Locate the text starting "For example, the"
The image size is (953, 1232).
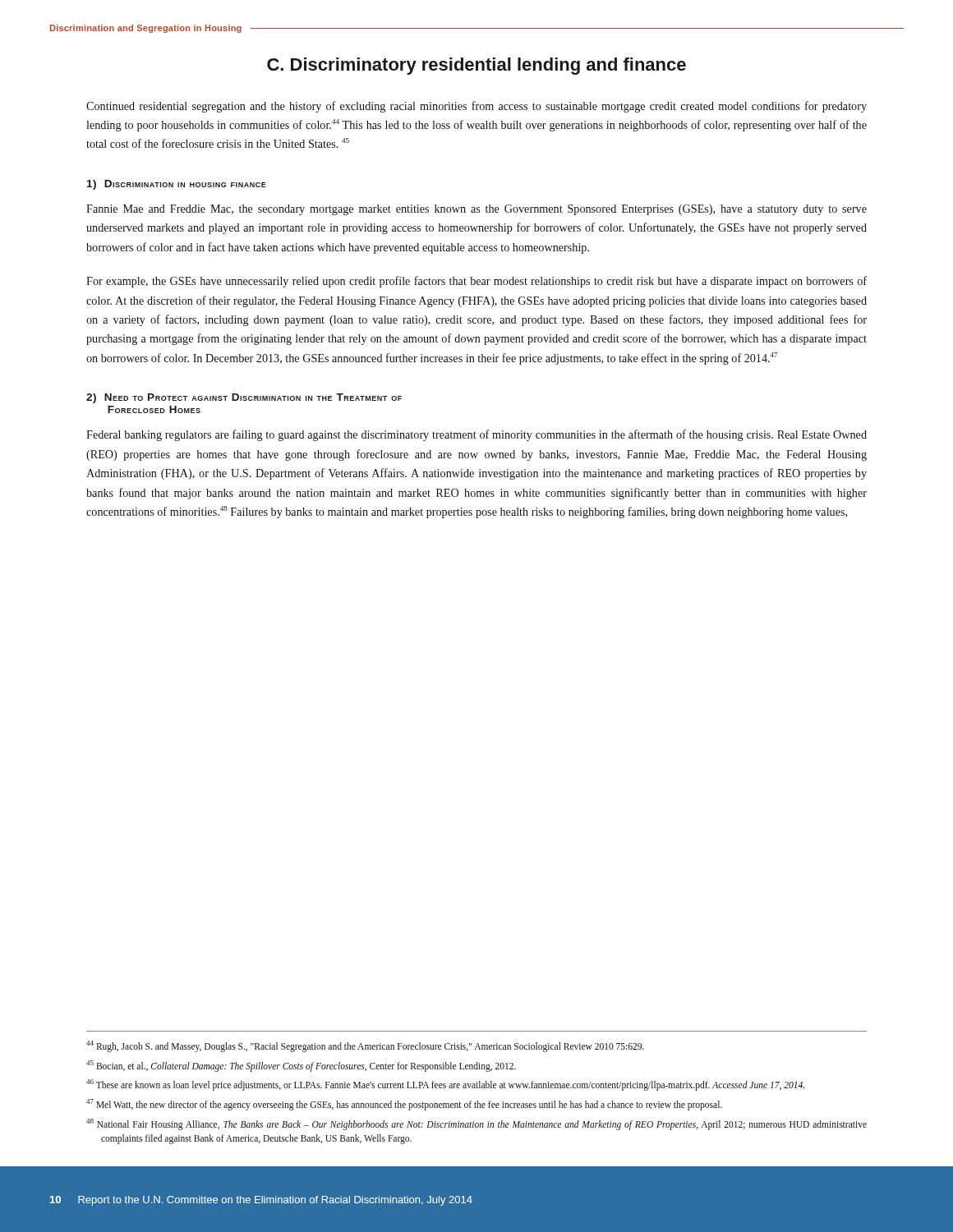click(x=476, y=320)
